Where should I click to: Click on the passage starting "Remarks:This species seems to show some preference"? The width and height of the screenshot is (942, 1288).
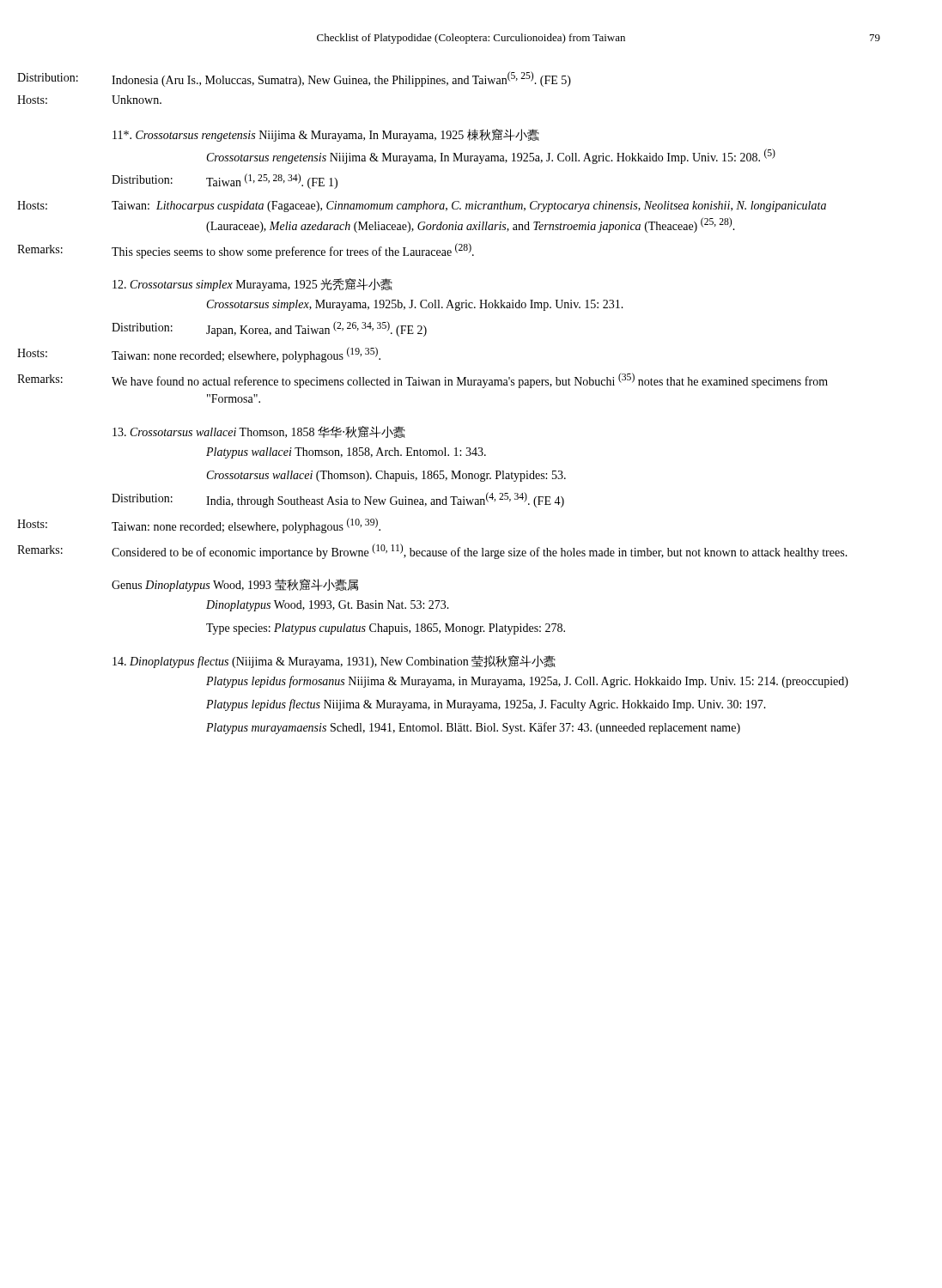click(x=293, y=251)
